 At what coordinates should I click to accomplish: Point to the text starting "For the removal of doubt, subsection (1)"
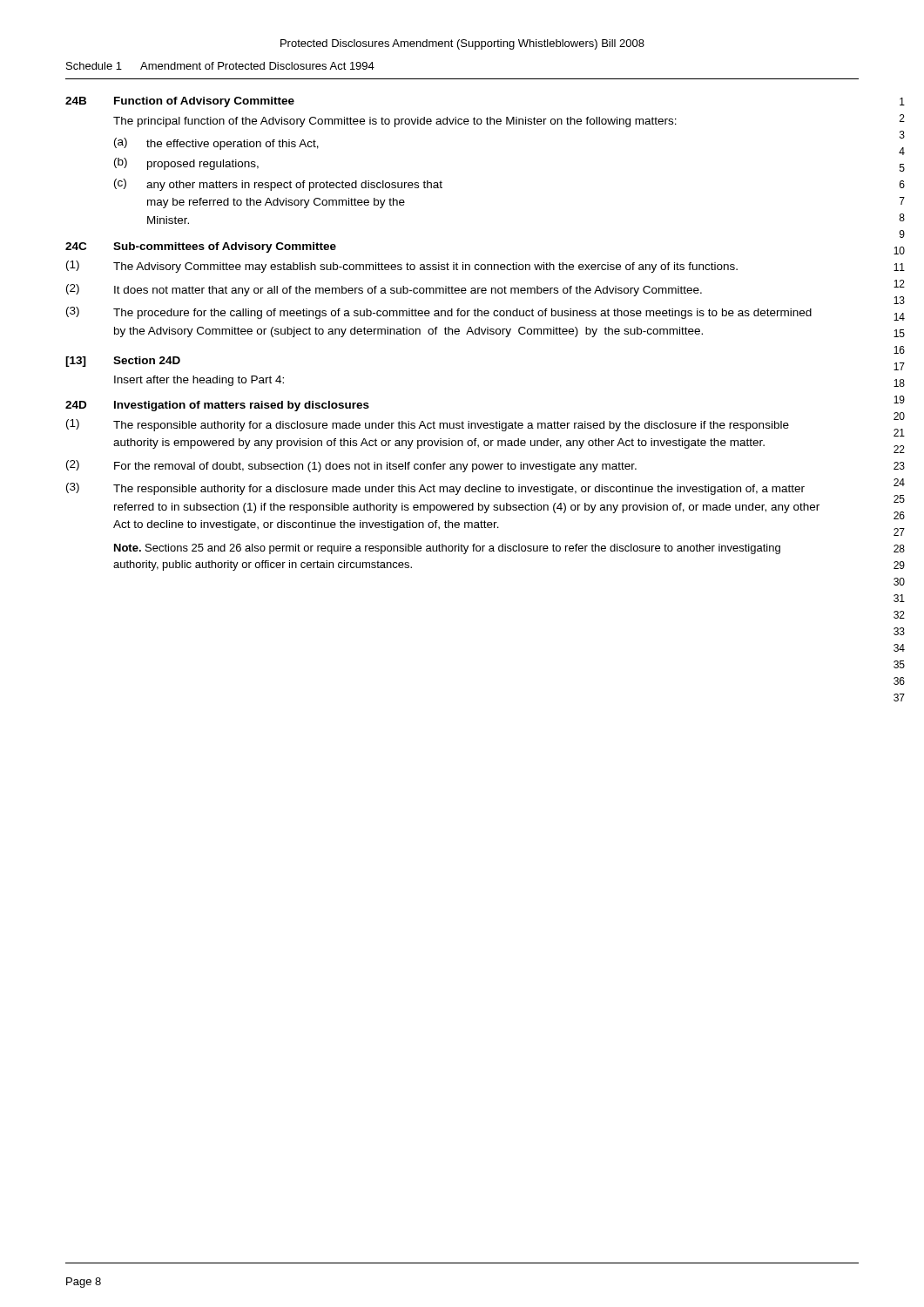point(375,465)
